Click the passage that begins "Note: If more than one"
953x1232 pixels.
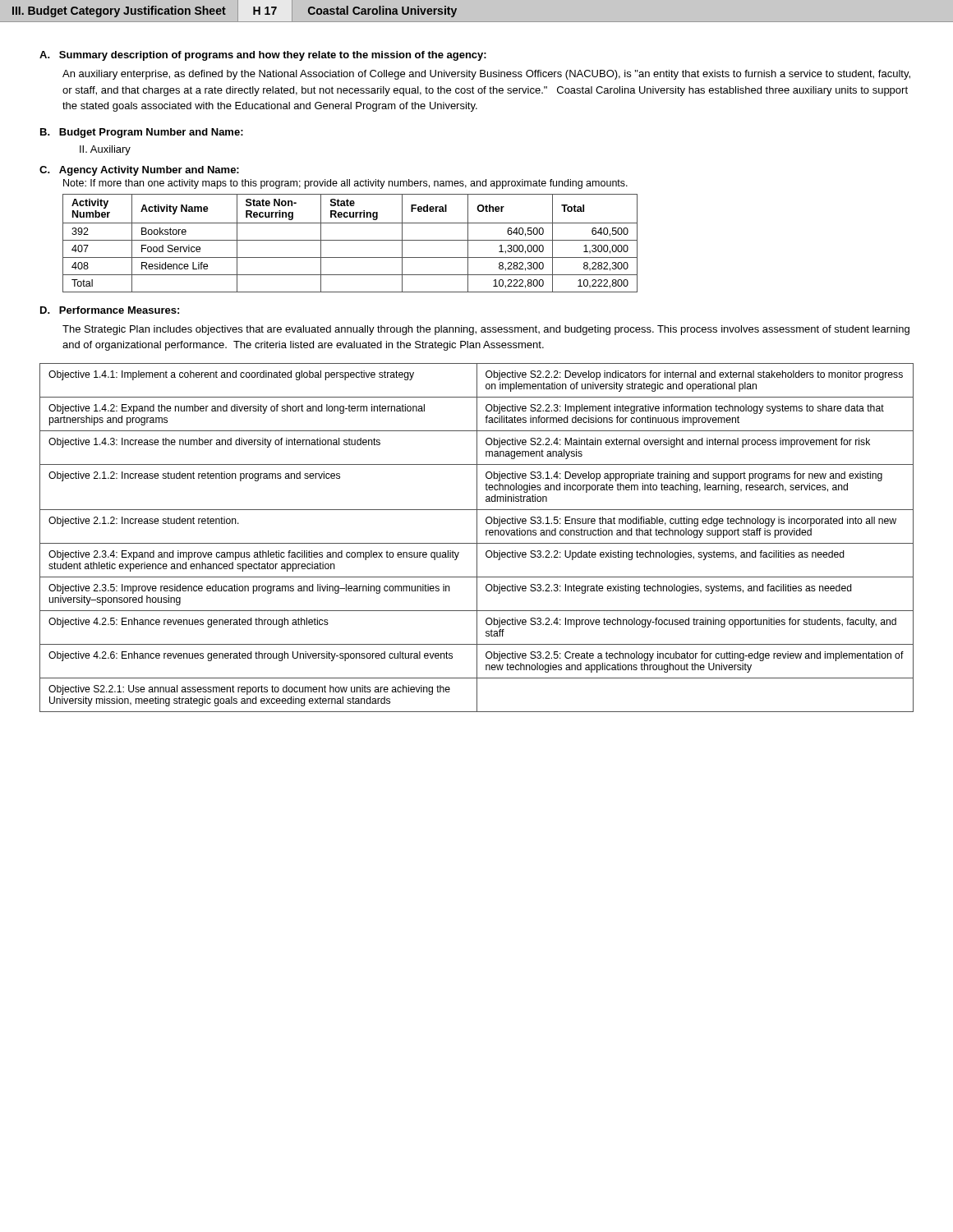tap(345, 183)
